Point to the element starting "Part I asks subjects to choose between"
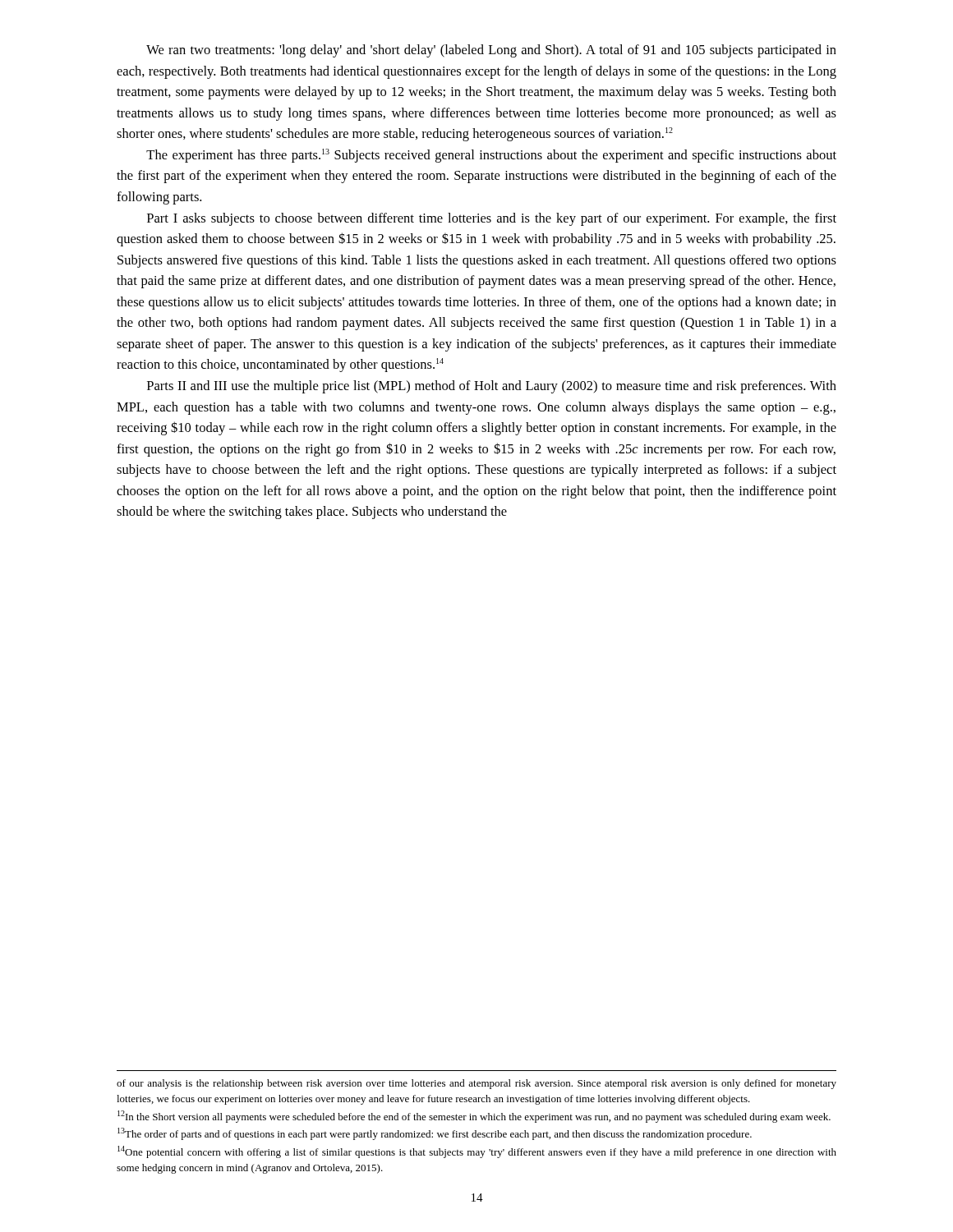Viewport: 953px width, 1232px height. [476, 291]
